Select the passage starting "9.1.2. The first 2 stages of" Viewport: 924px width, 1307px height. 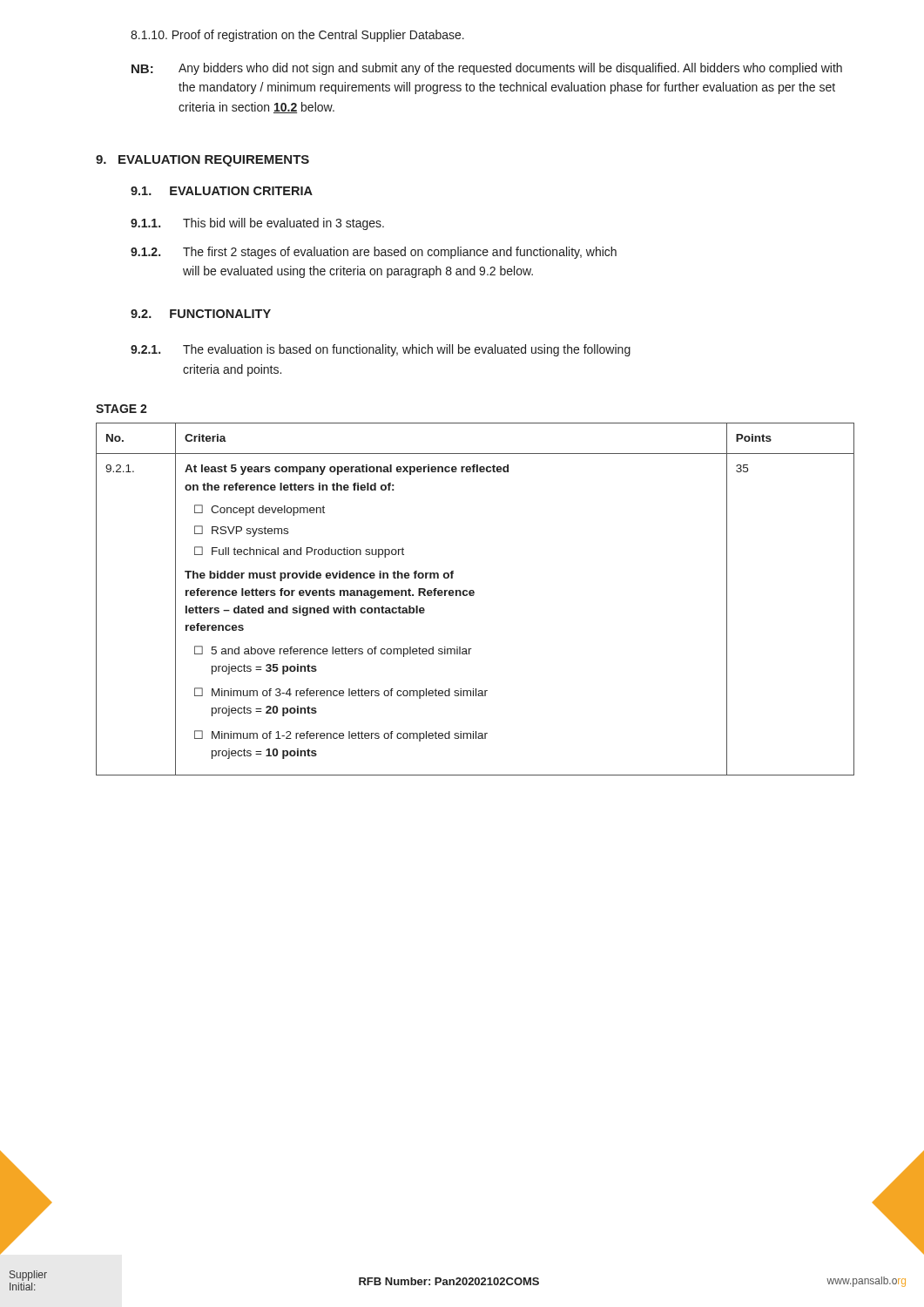[x=492, y=261]
